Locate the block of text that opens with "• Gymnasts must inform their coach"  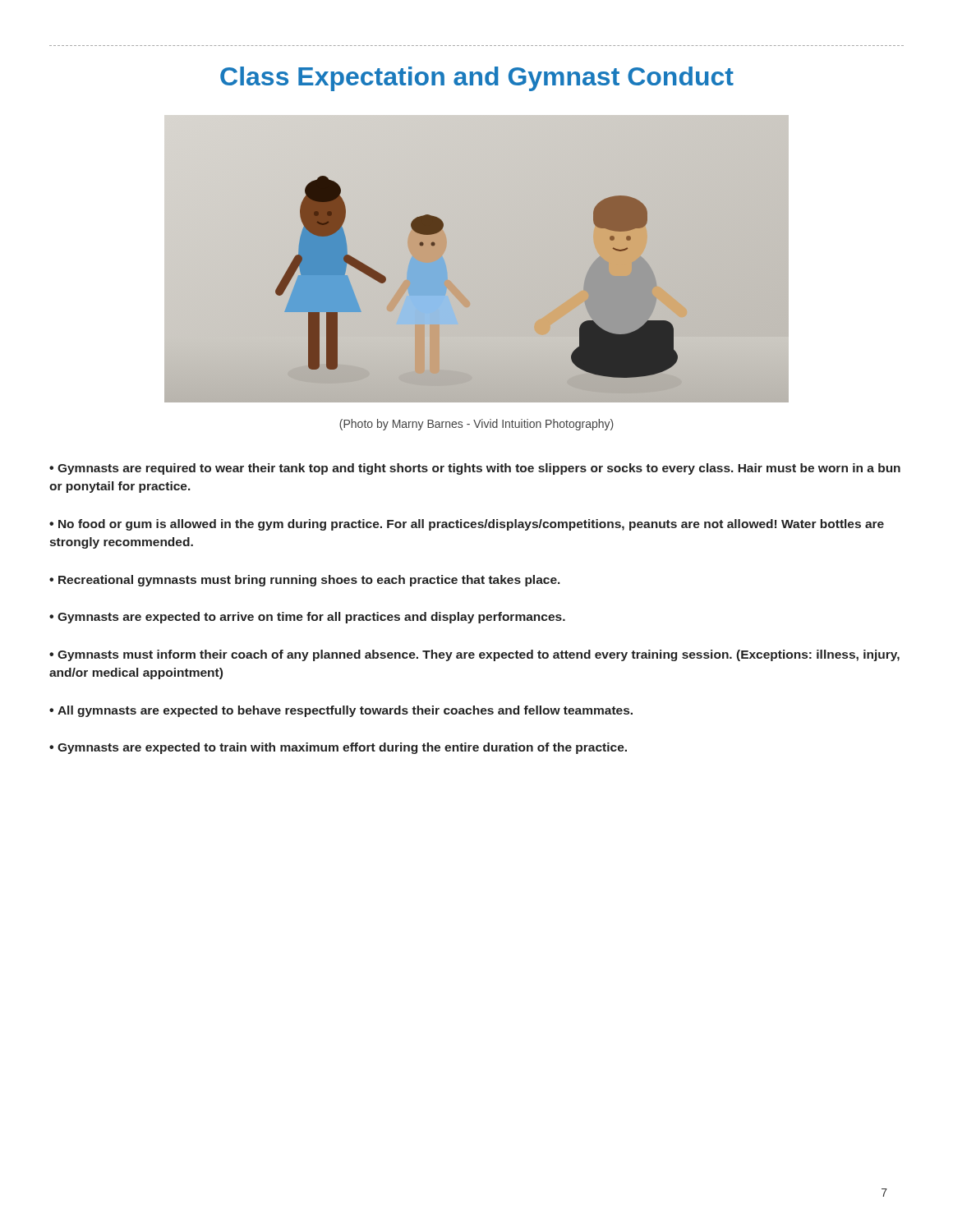(x=475, y=663)
